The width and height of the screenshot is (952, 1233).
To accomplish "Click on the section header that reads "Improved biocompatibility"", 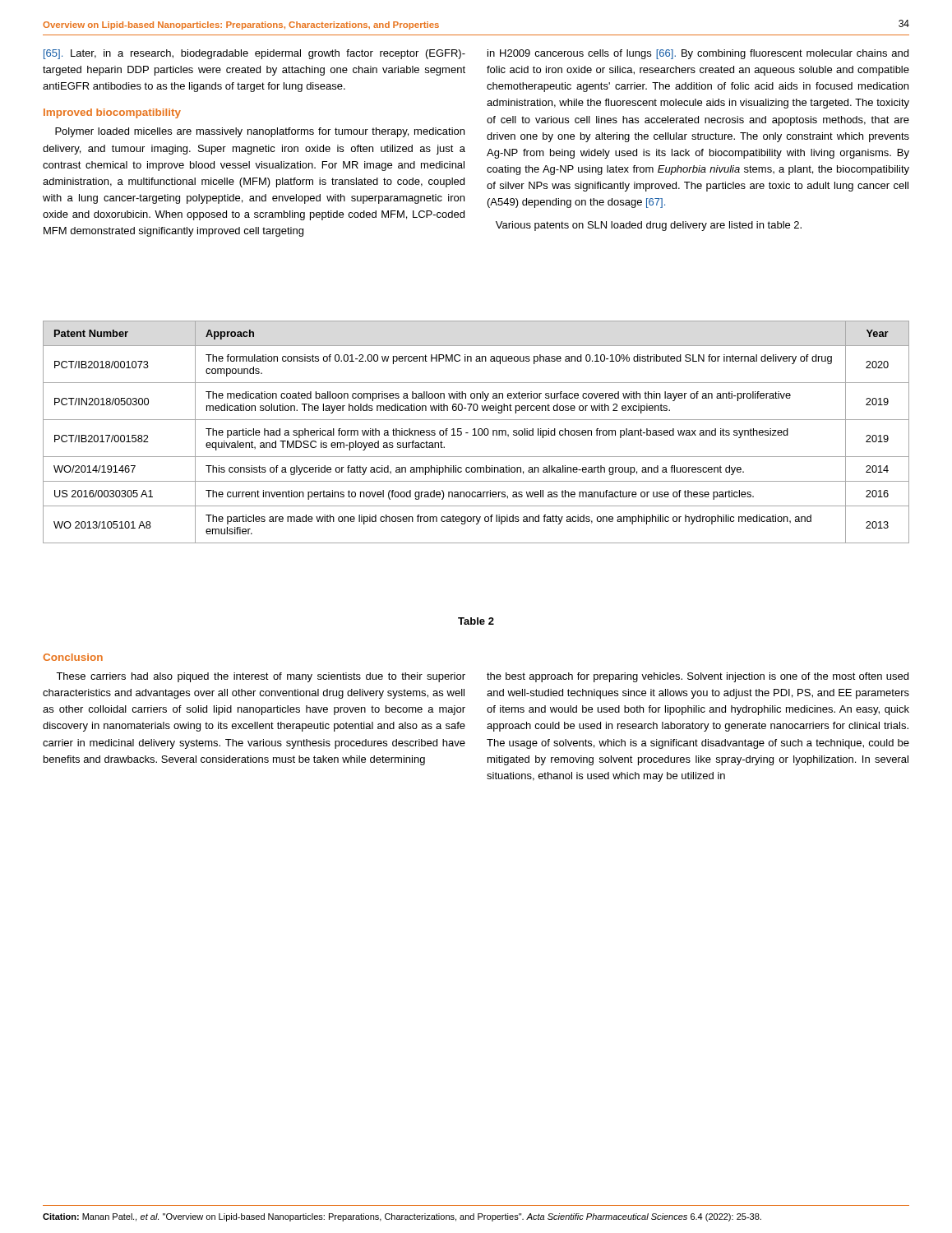I will point(112,113).
